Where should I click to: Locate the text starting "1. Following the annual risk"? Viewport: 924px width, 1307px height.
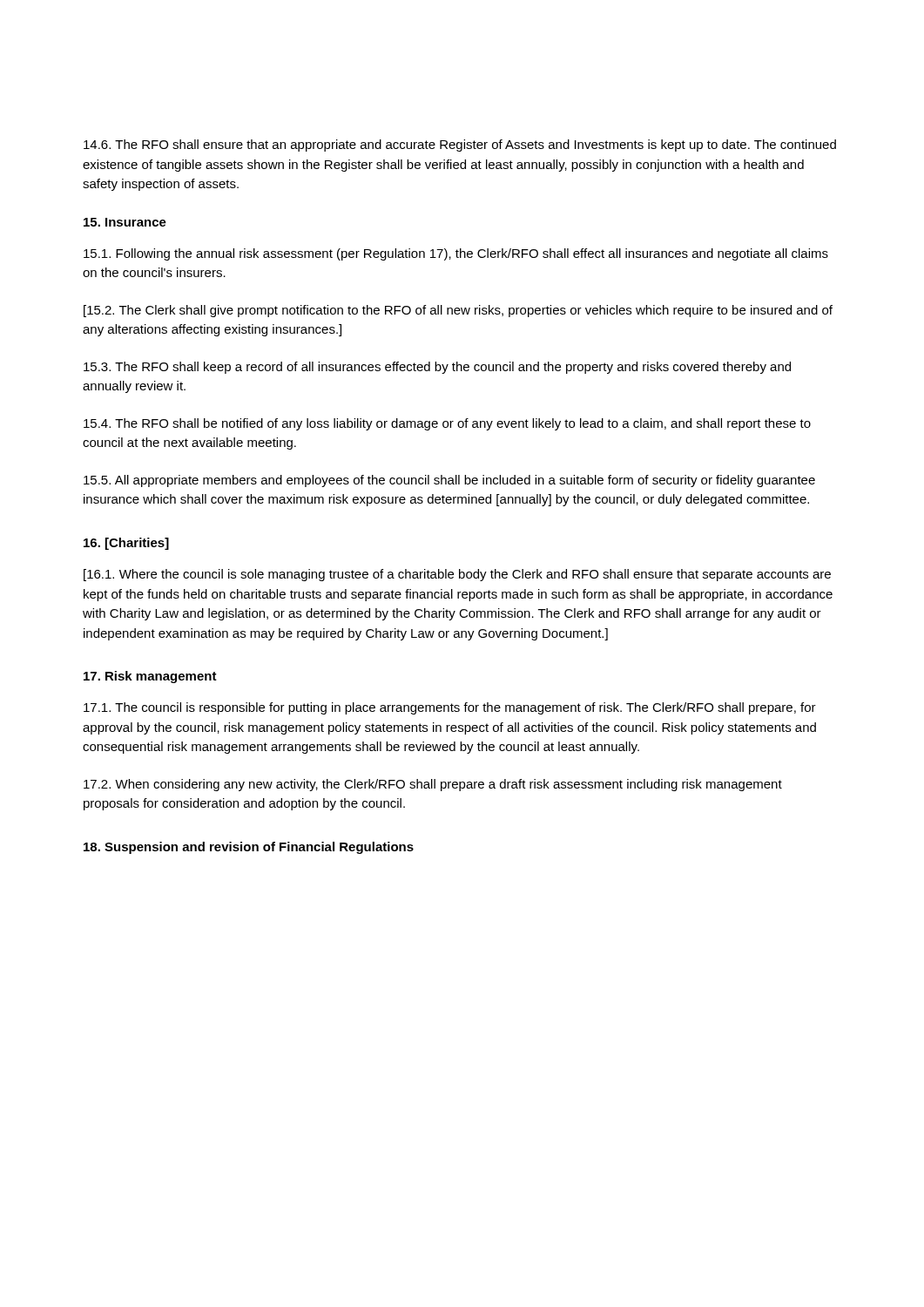coord(462,263)
